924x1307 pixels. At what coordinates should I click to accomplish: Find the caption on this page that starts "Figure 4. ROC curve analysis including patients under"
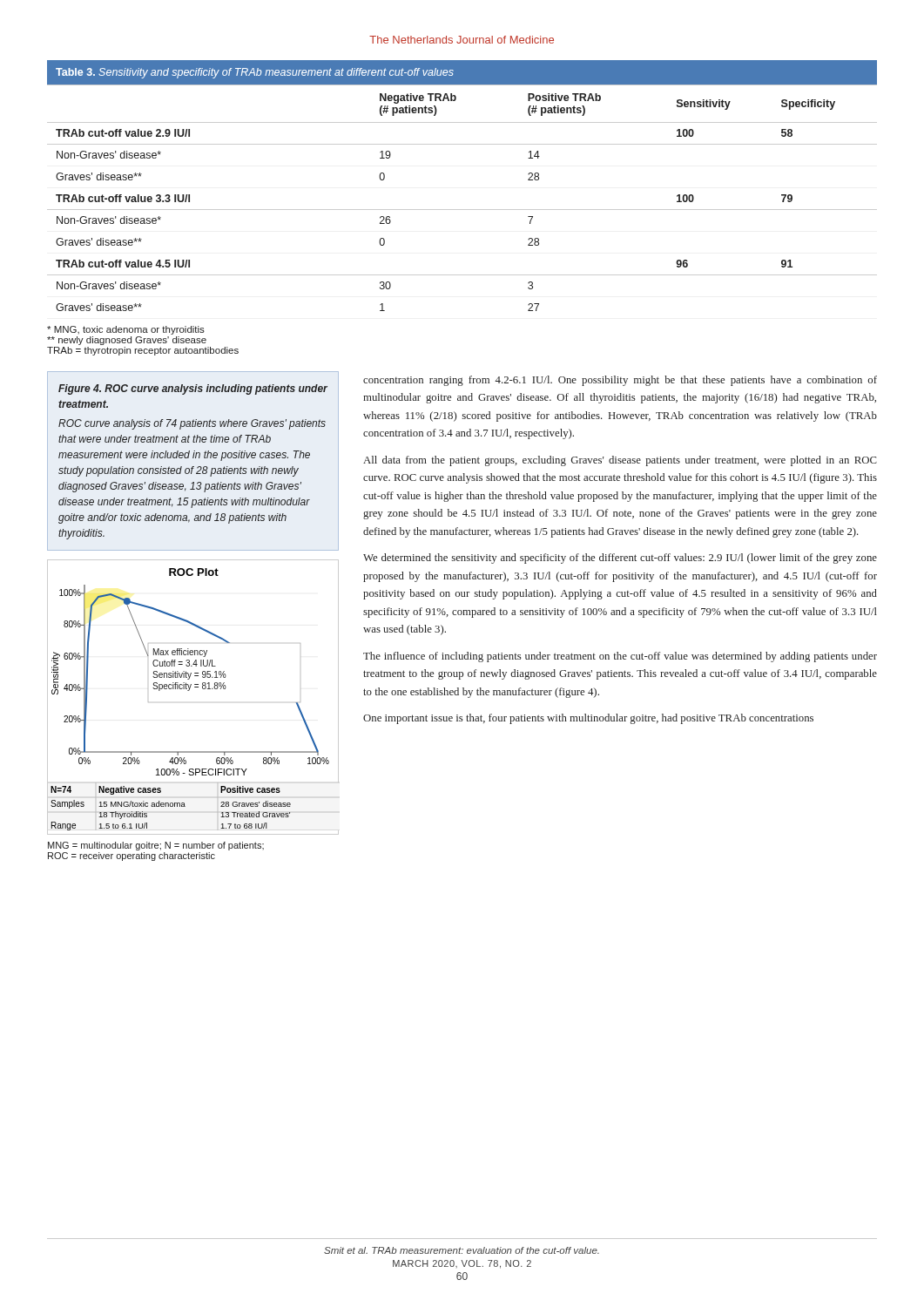(x=193, y=461)
